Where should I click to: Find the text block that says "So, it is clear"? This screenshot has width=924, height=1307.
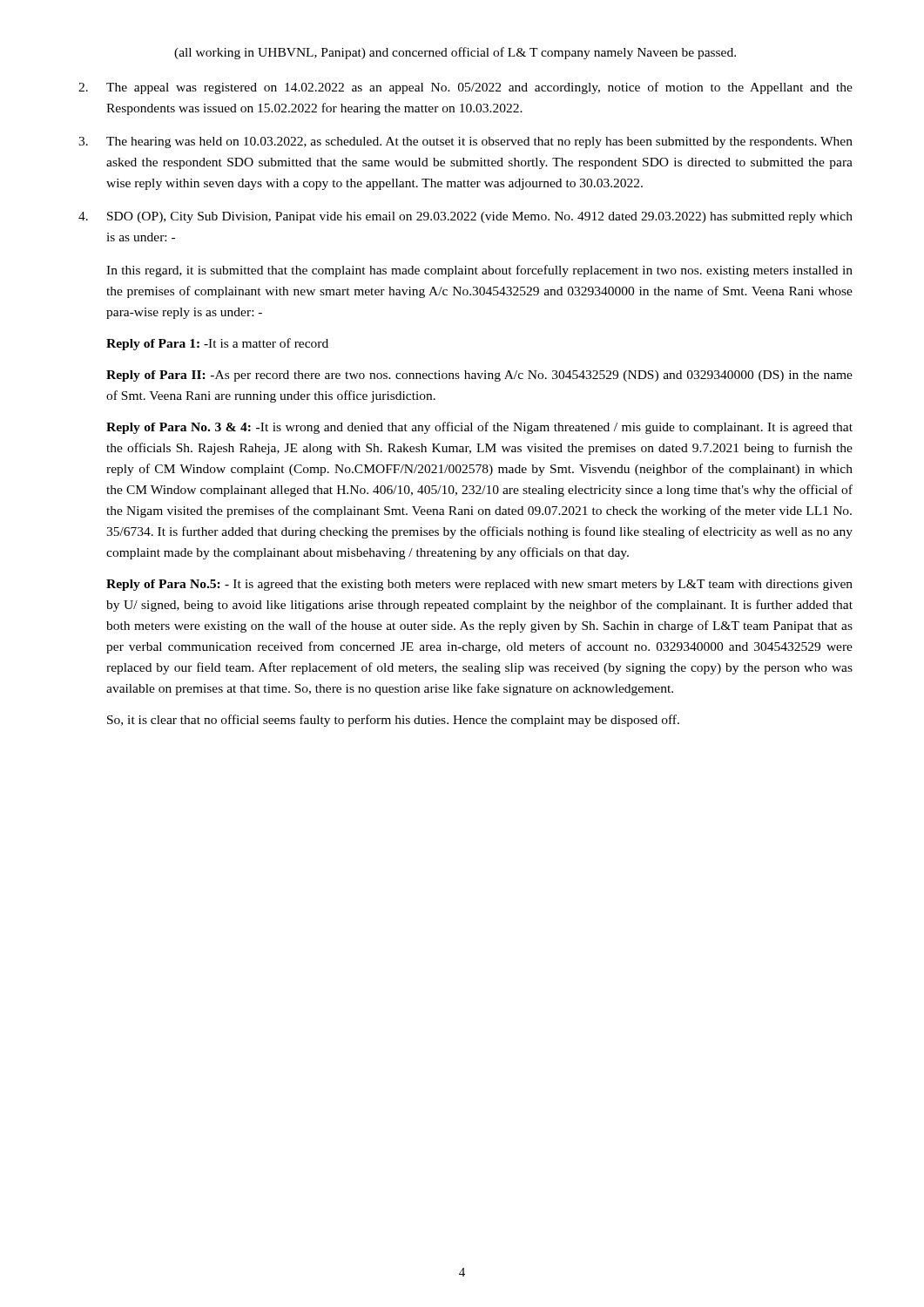click(479, 720)
